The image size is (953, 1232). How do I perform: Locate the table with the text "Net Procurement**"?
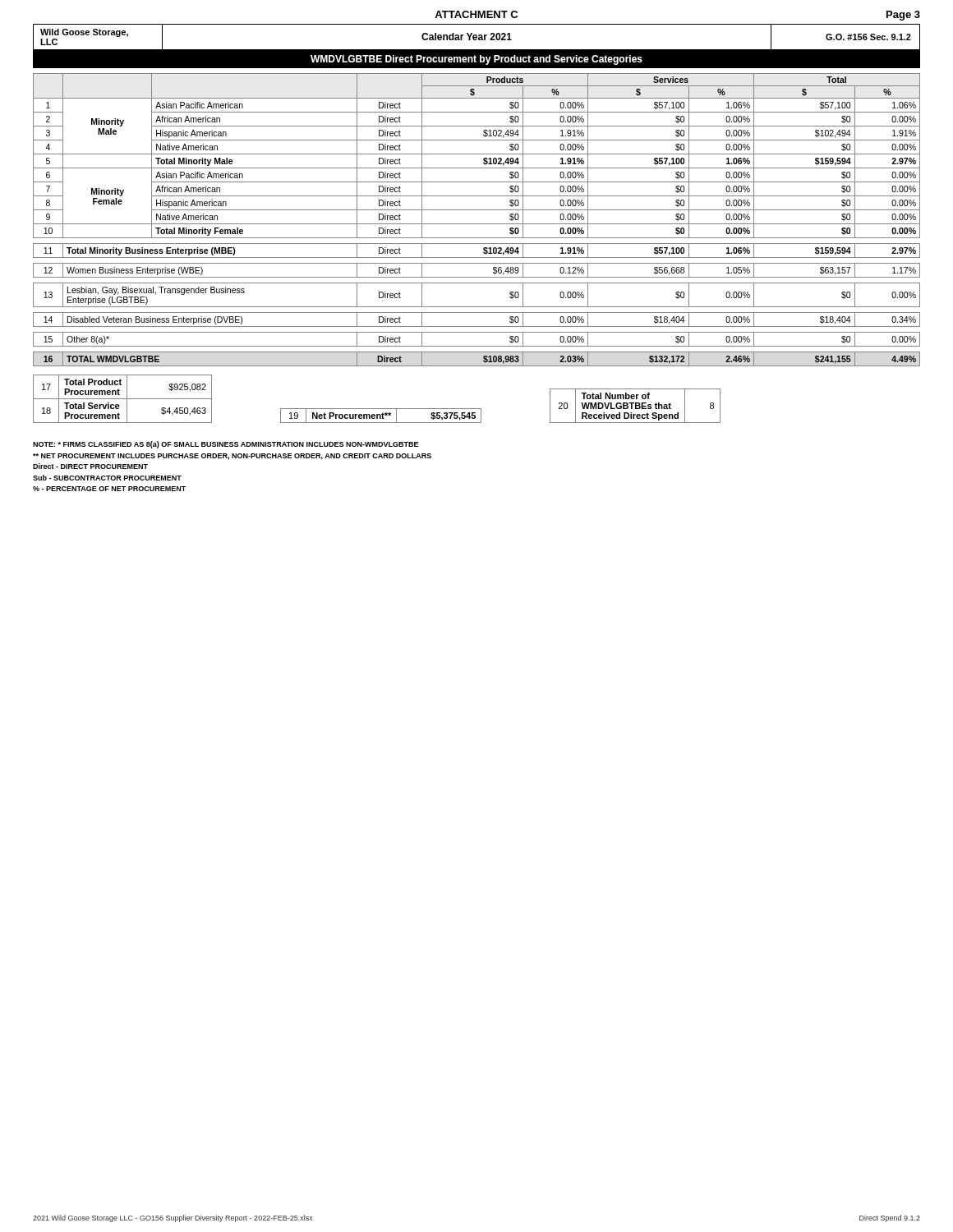click(381, 416)
